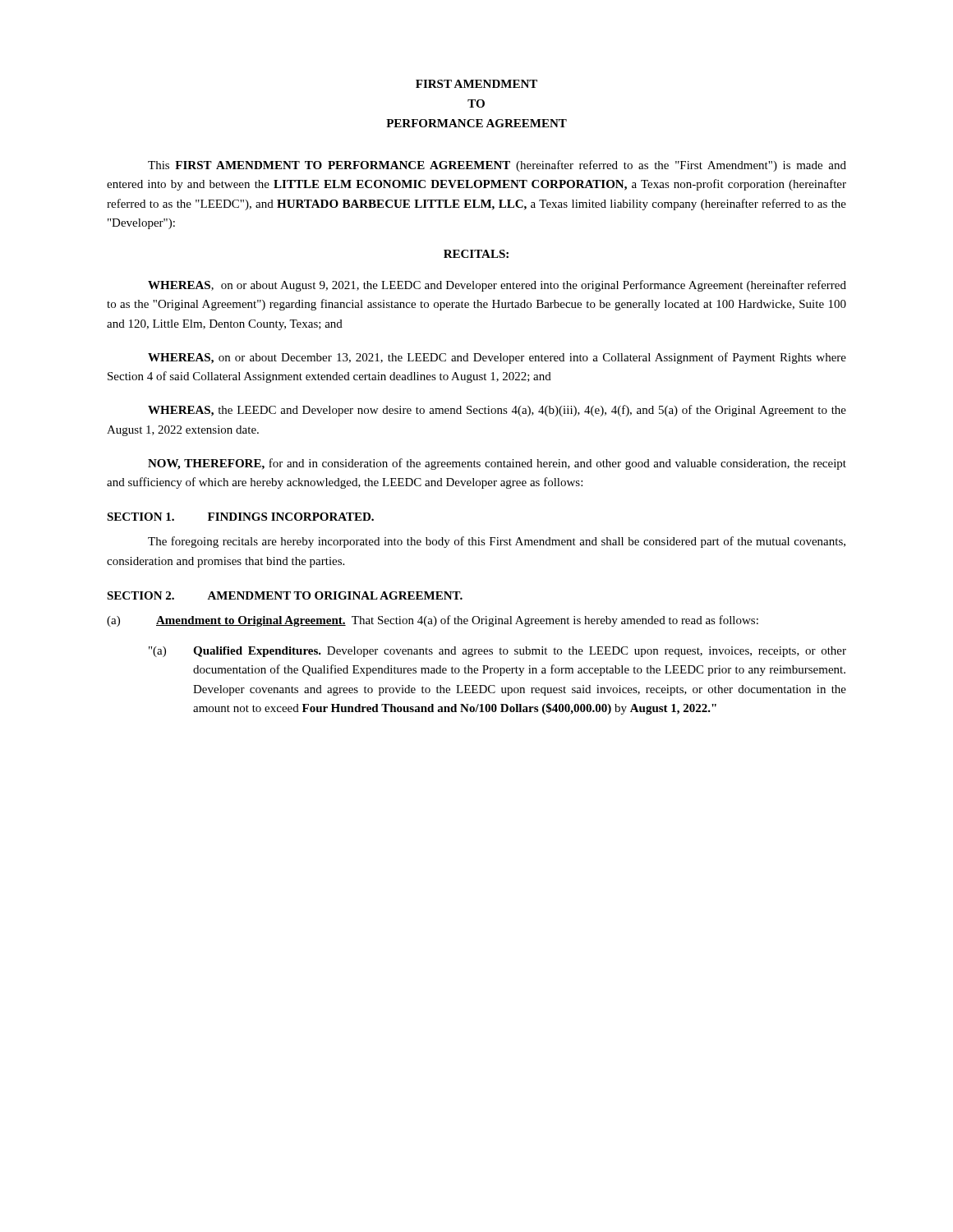Point to "SECTION 2.AMENDMENT TO ORIGINAL AGREEMENT."
The image size is (953, 1232).
[285, 596]
